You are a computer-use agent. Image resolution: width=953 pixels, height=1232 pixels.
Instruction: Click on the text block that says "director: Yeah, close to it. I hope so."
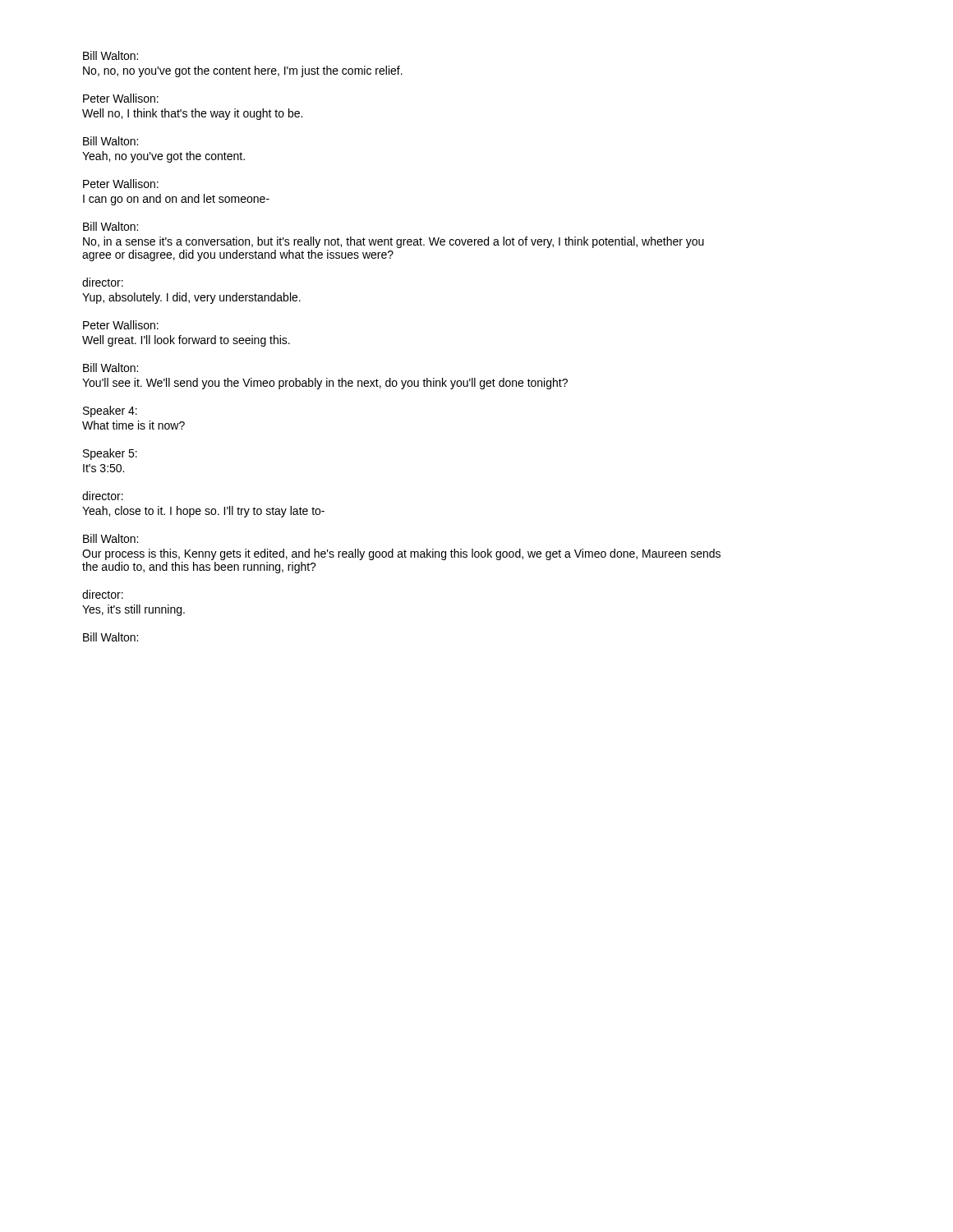pos(103,496)
